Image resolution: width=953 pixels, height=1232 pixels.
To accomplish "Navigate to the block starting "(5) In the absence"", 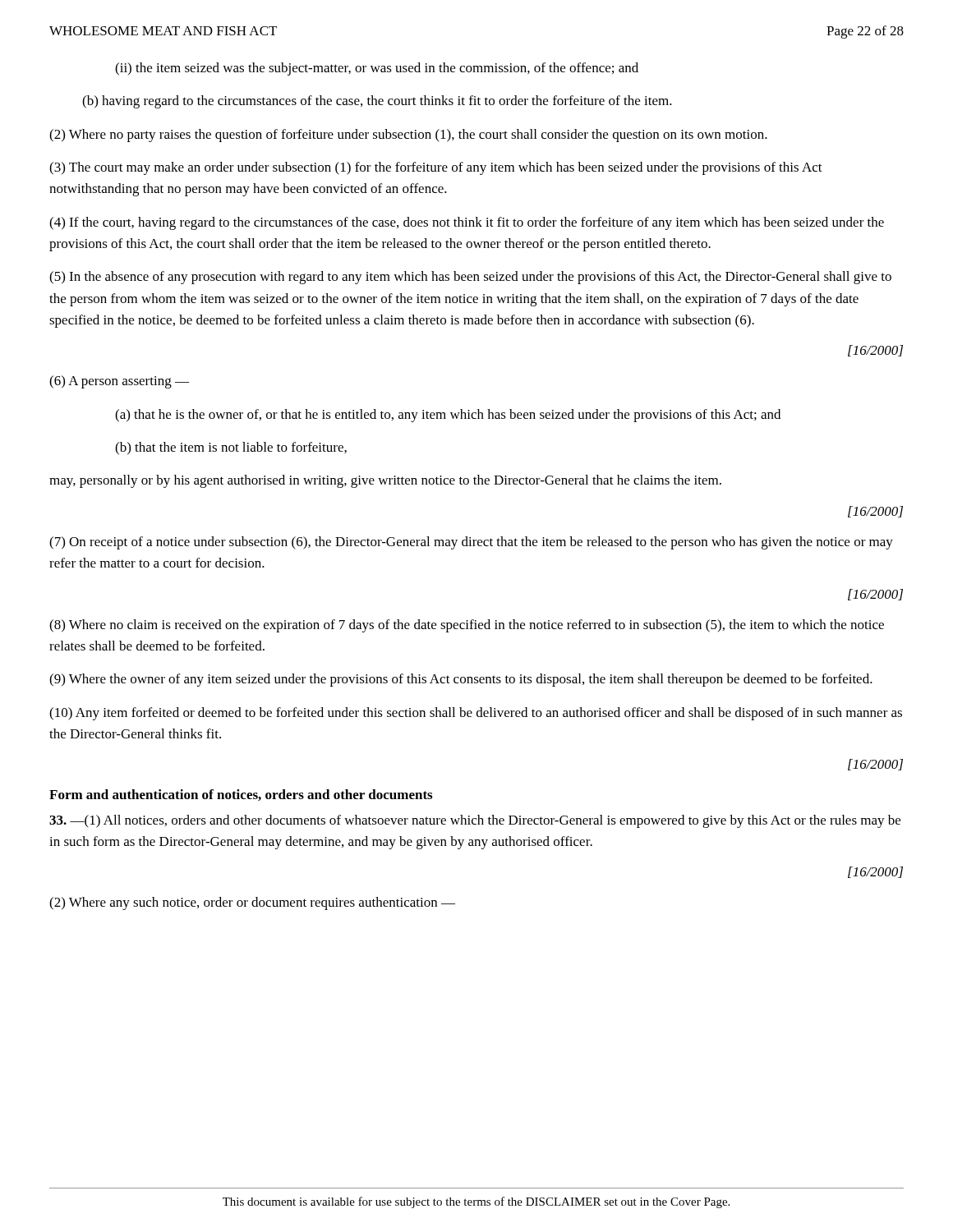I will pyautogui.click(x=471, y=298).
